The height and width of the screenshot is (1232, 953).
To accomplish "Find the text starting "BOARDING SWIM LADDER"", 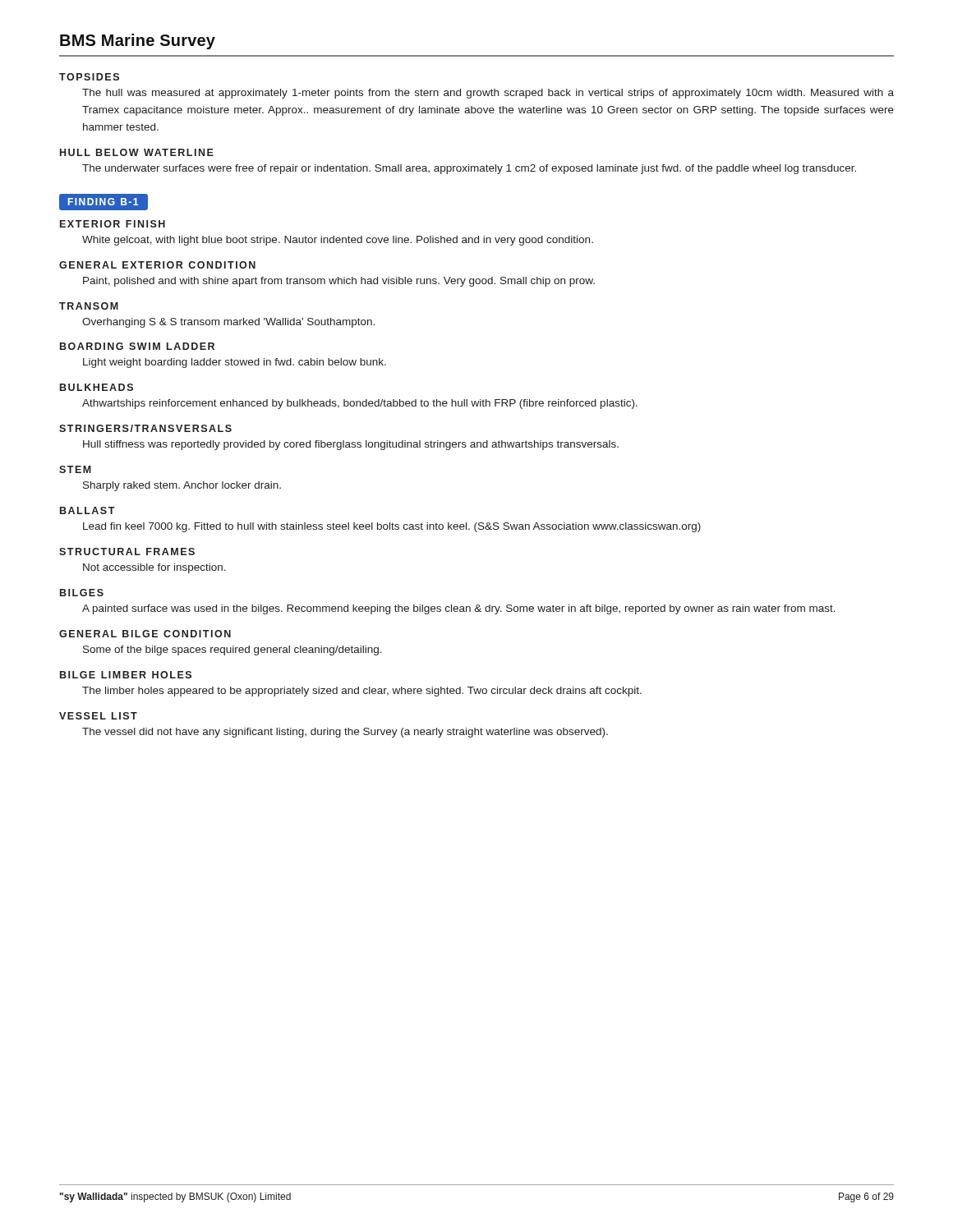I will (x=138, y=347).
